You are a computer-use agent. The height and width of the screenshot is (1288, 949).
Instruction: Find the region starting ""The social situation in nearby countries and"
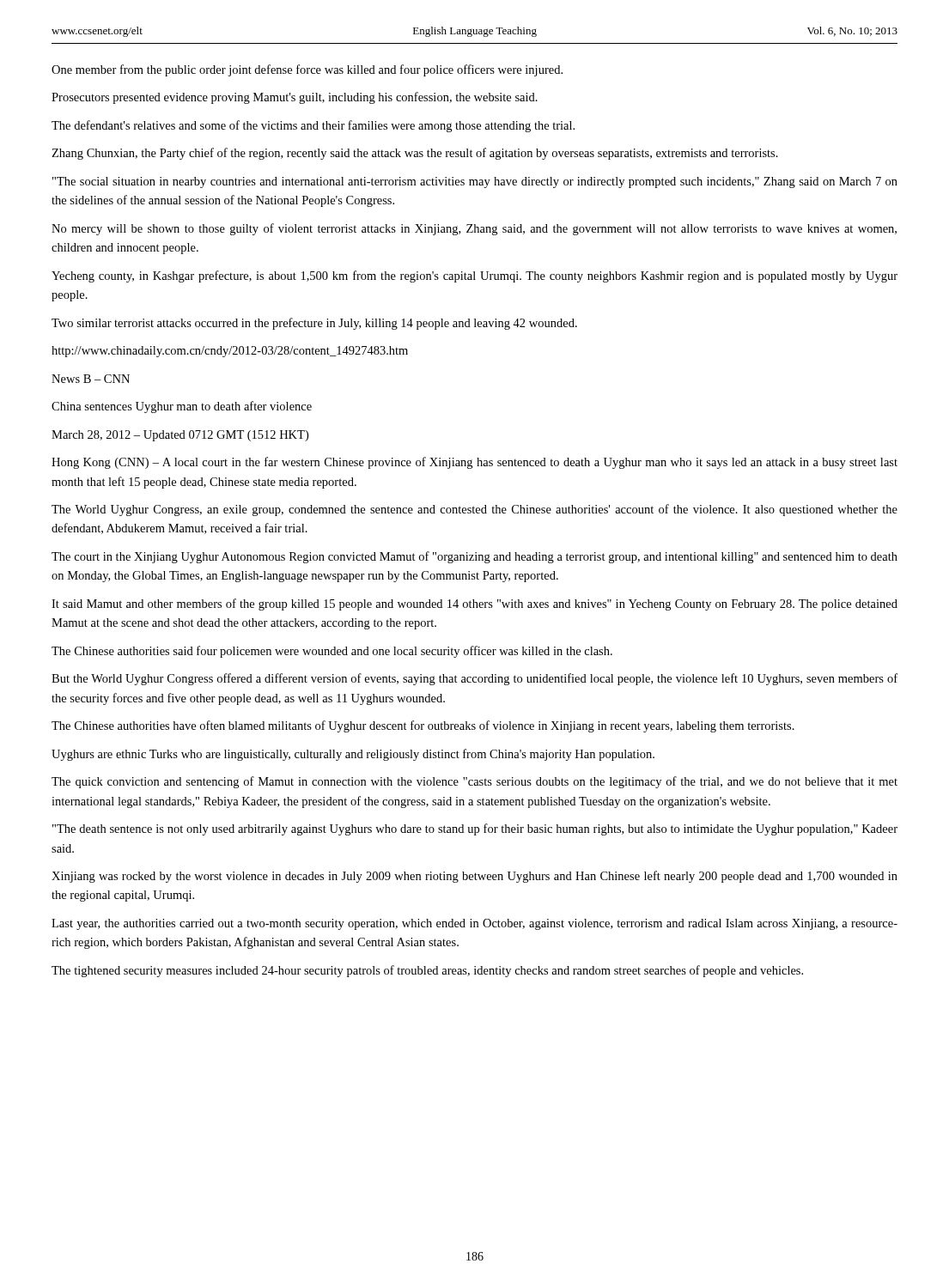(x=474, y=191)
